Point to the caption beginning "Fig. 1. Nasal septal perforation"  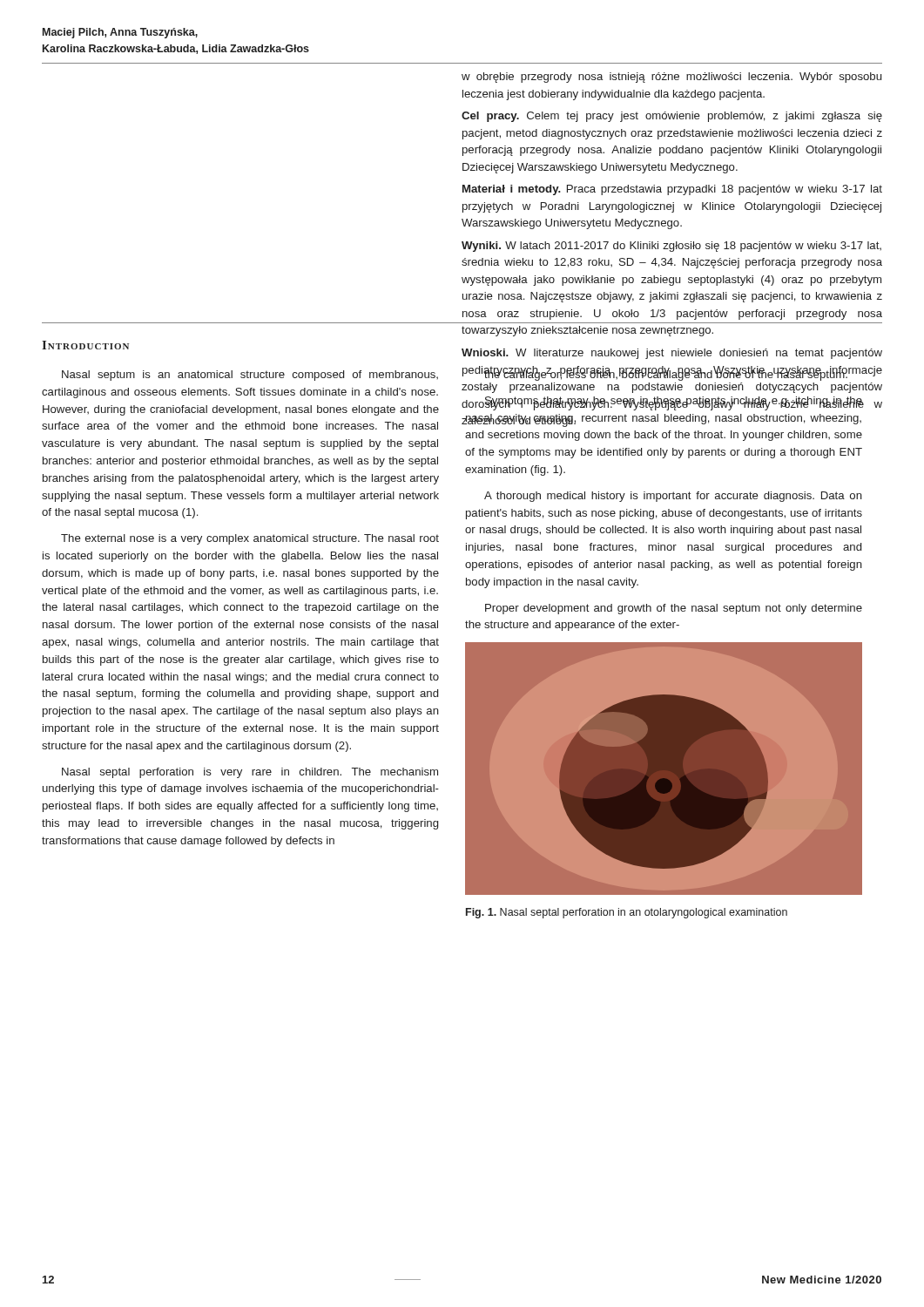click(626, 912)
